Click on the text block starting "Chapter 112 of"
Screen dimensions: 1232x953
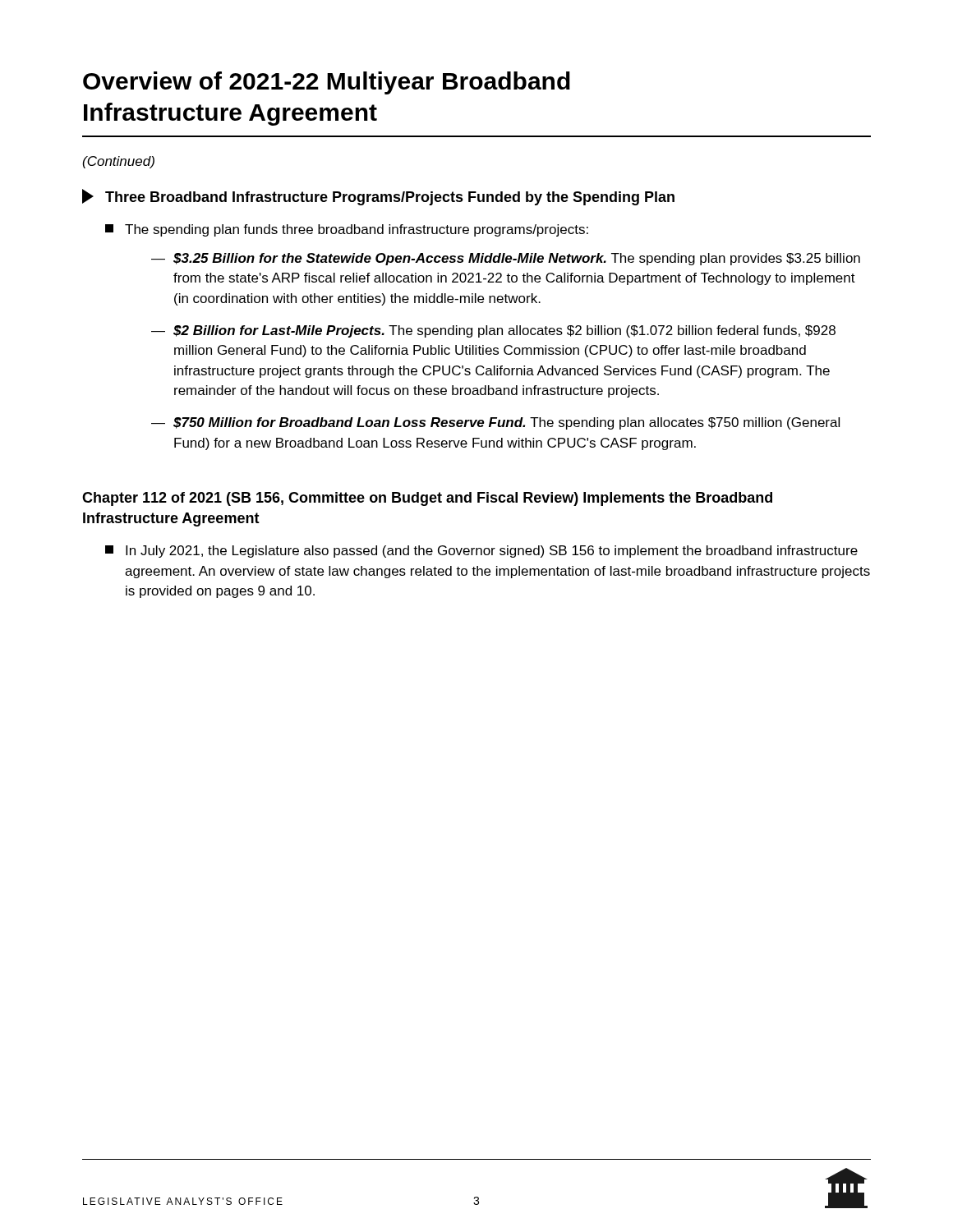pos(476,508)
